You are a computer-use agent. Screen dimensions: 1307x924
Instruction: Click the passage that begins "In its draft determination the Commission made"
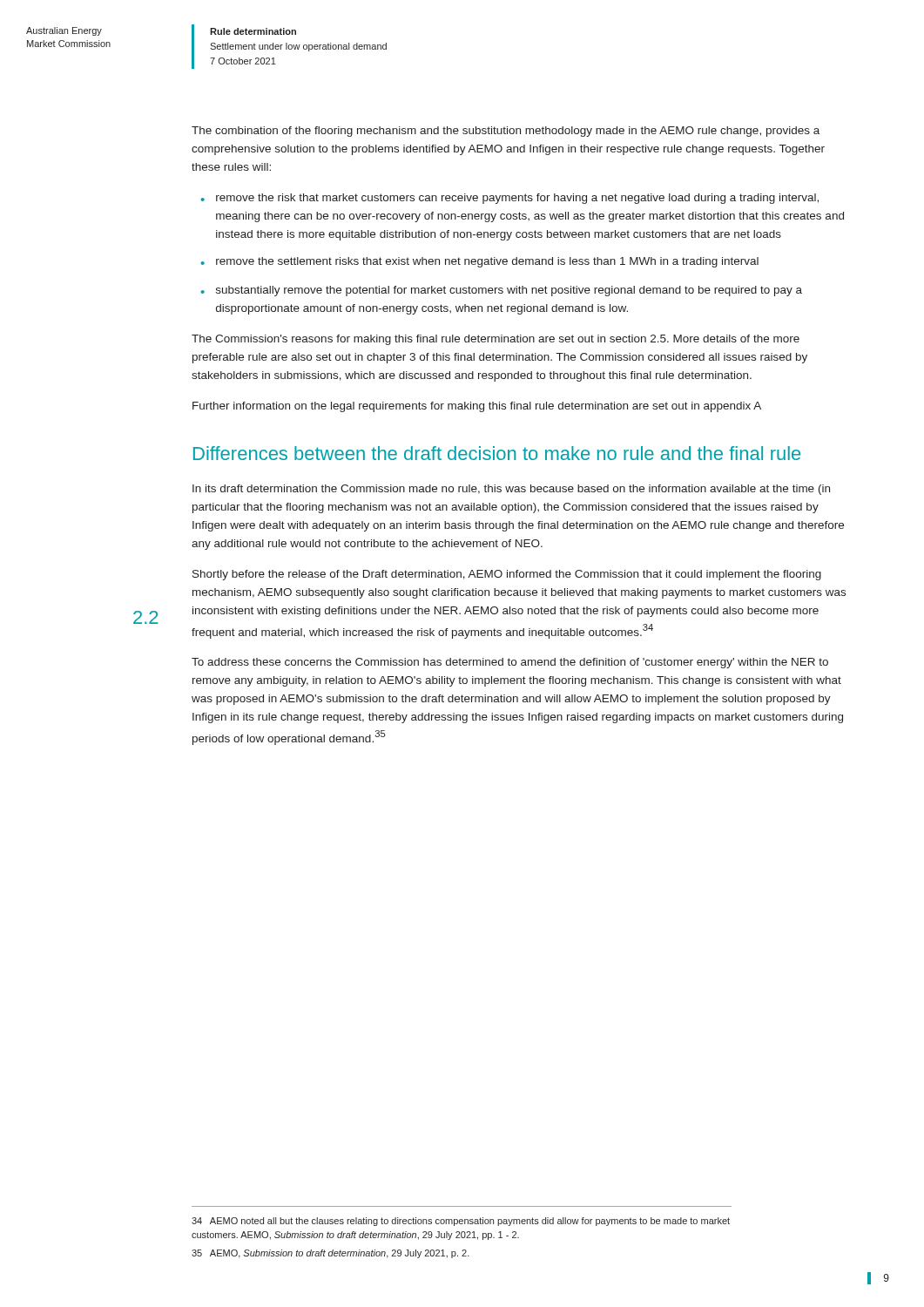pyautogui.click(x=518, y=516)
